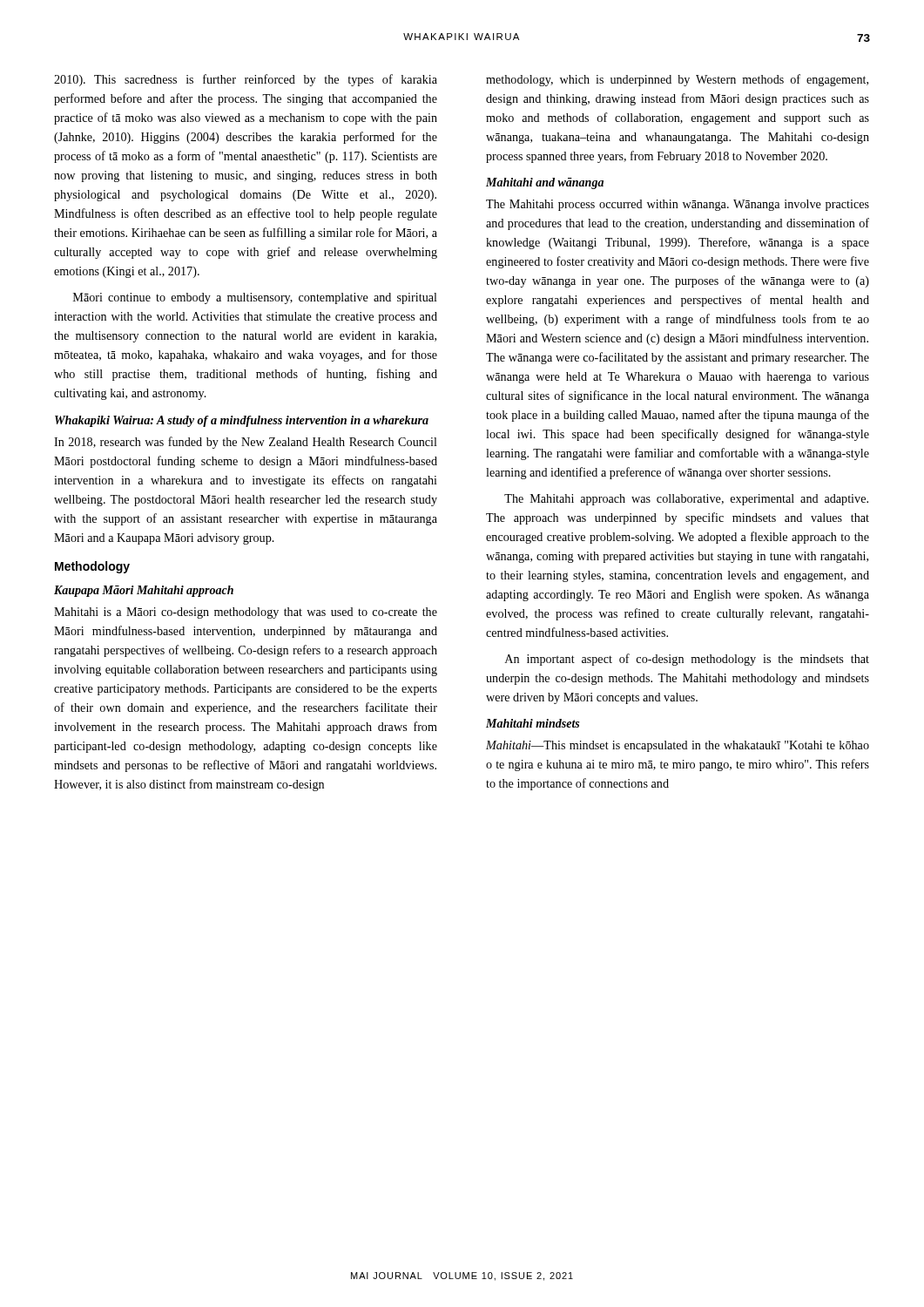The width and height of the screenshot is (924, 1307).
Task: Click on the text starting "Māori continue to embody"
Action: click(x=246, y=345)
